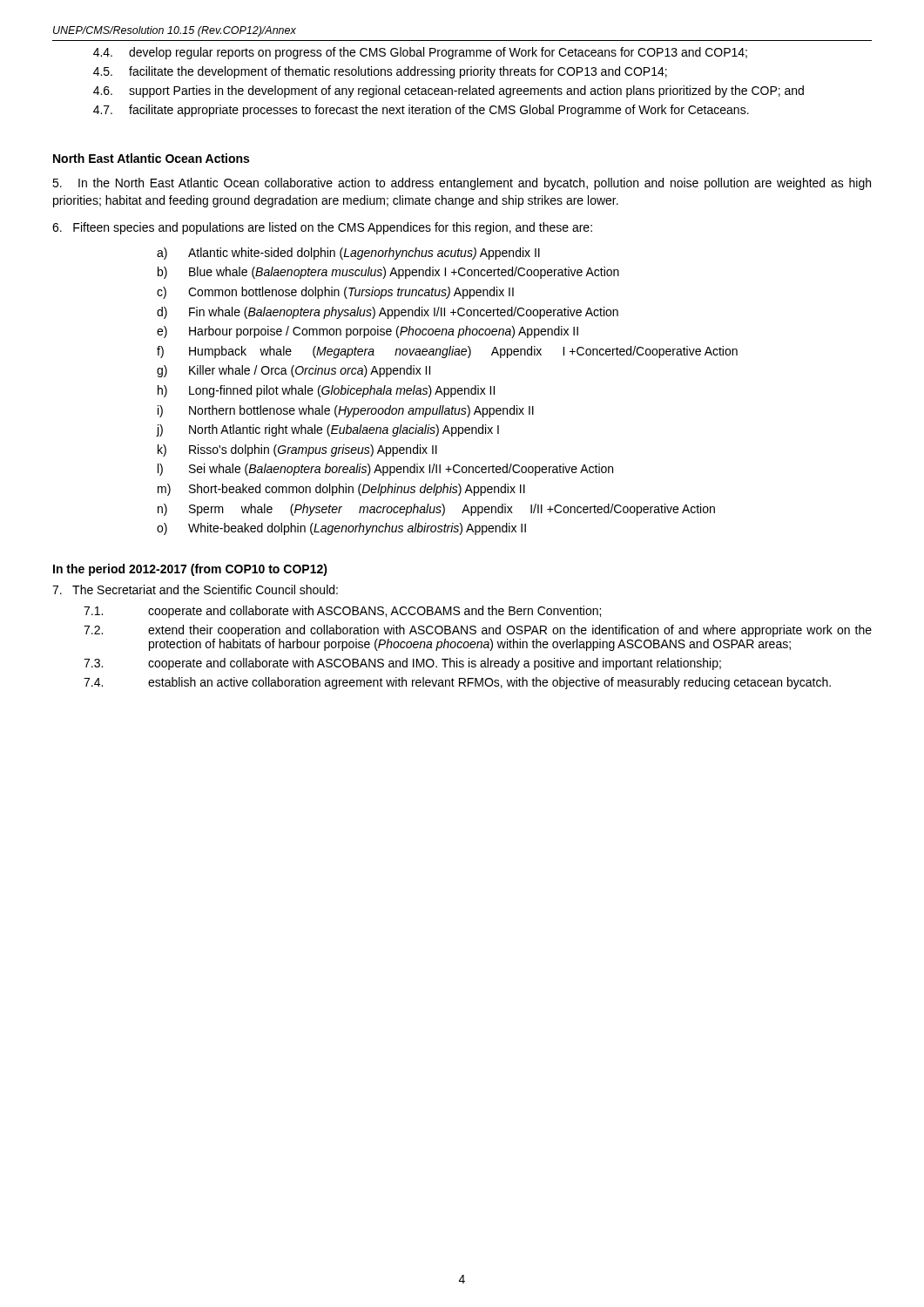Navigate to the element starting "e) Harbour porpoise / Common porpoise"
The image size is (924, 1307).
(x=514, y=332)
